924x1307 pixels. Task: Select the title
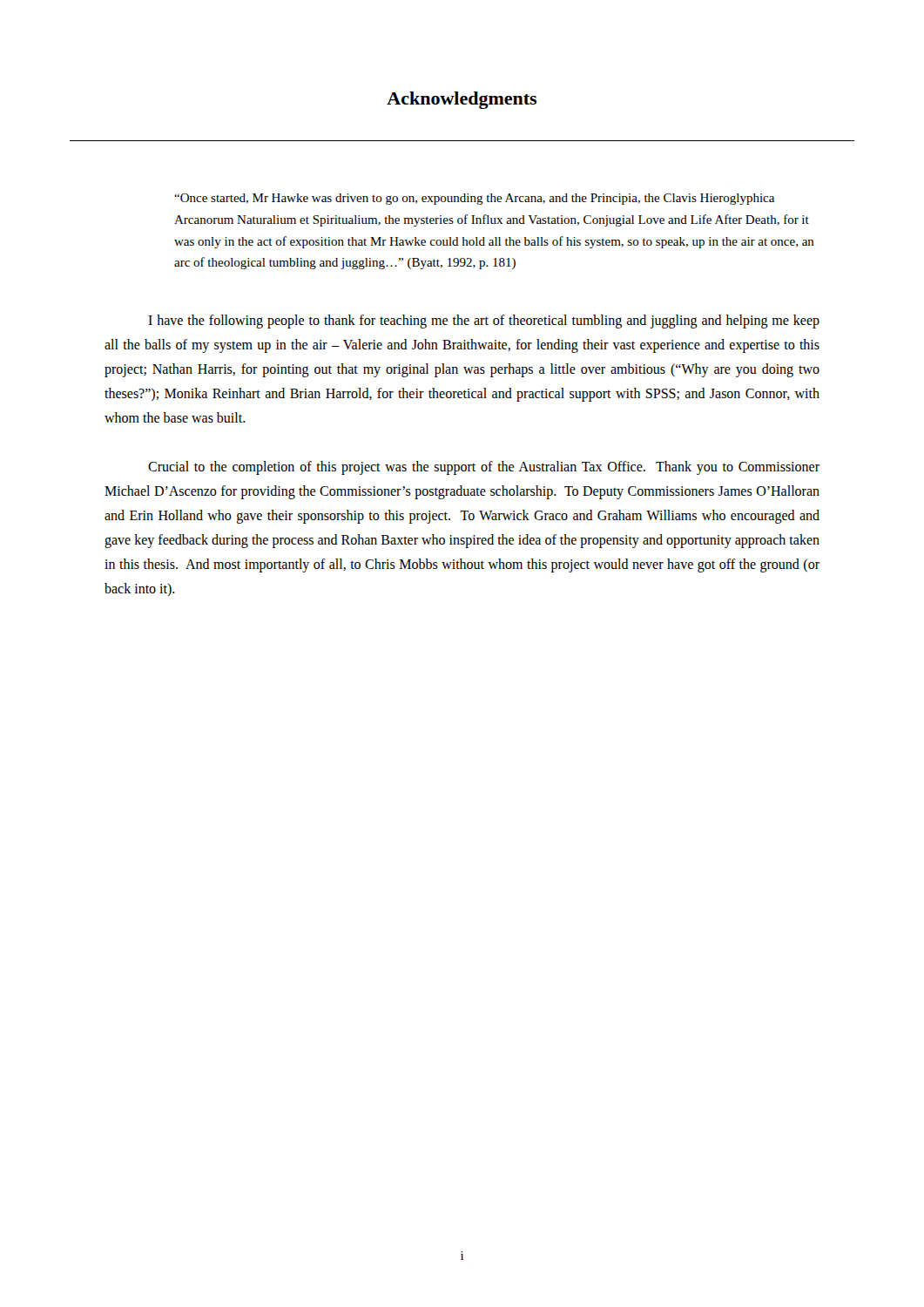(462, 98)
